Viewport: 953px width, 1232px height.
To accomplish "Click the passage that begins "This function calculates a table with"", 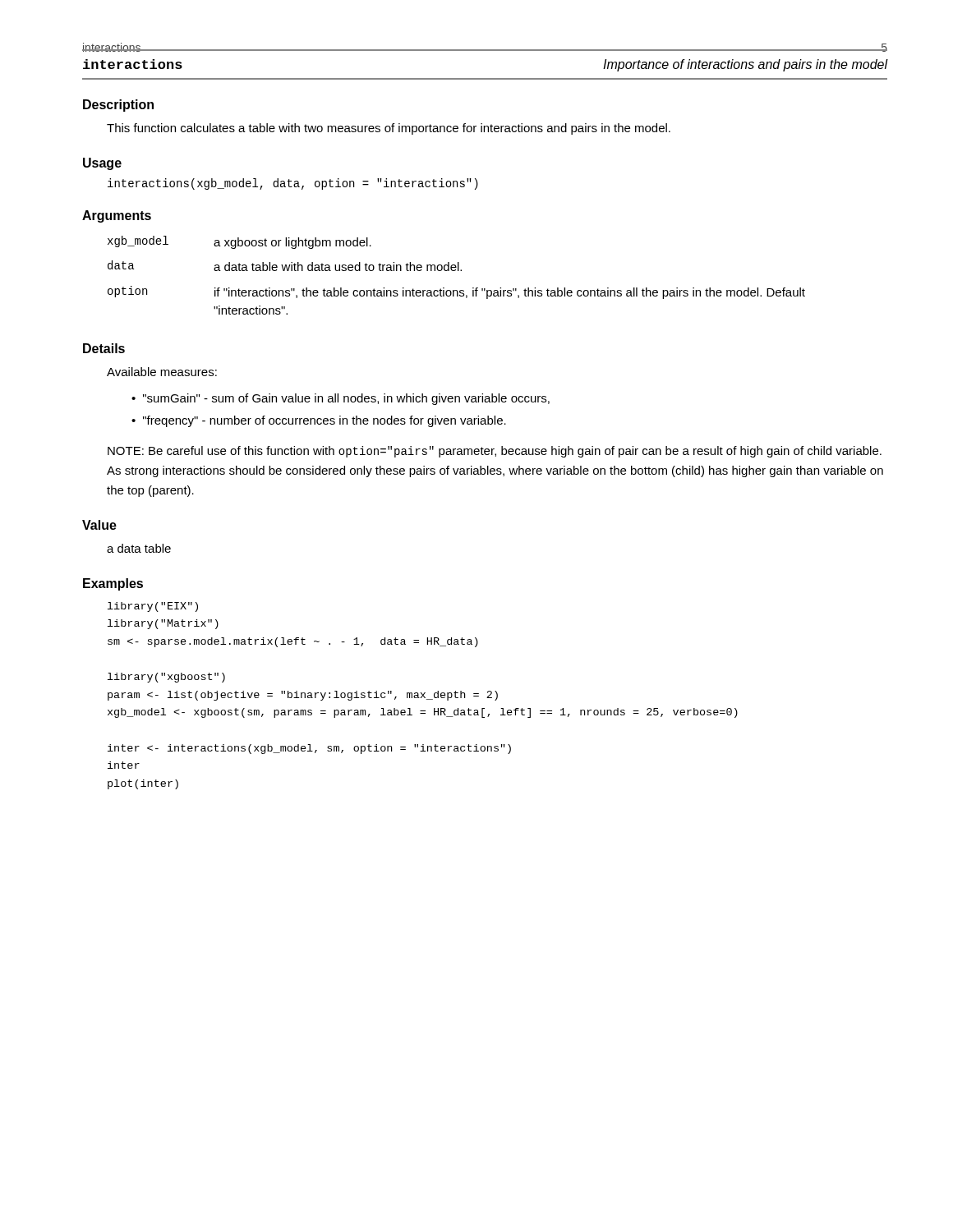I will click(389, 128).
